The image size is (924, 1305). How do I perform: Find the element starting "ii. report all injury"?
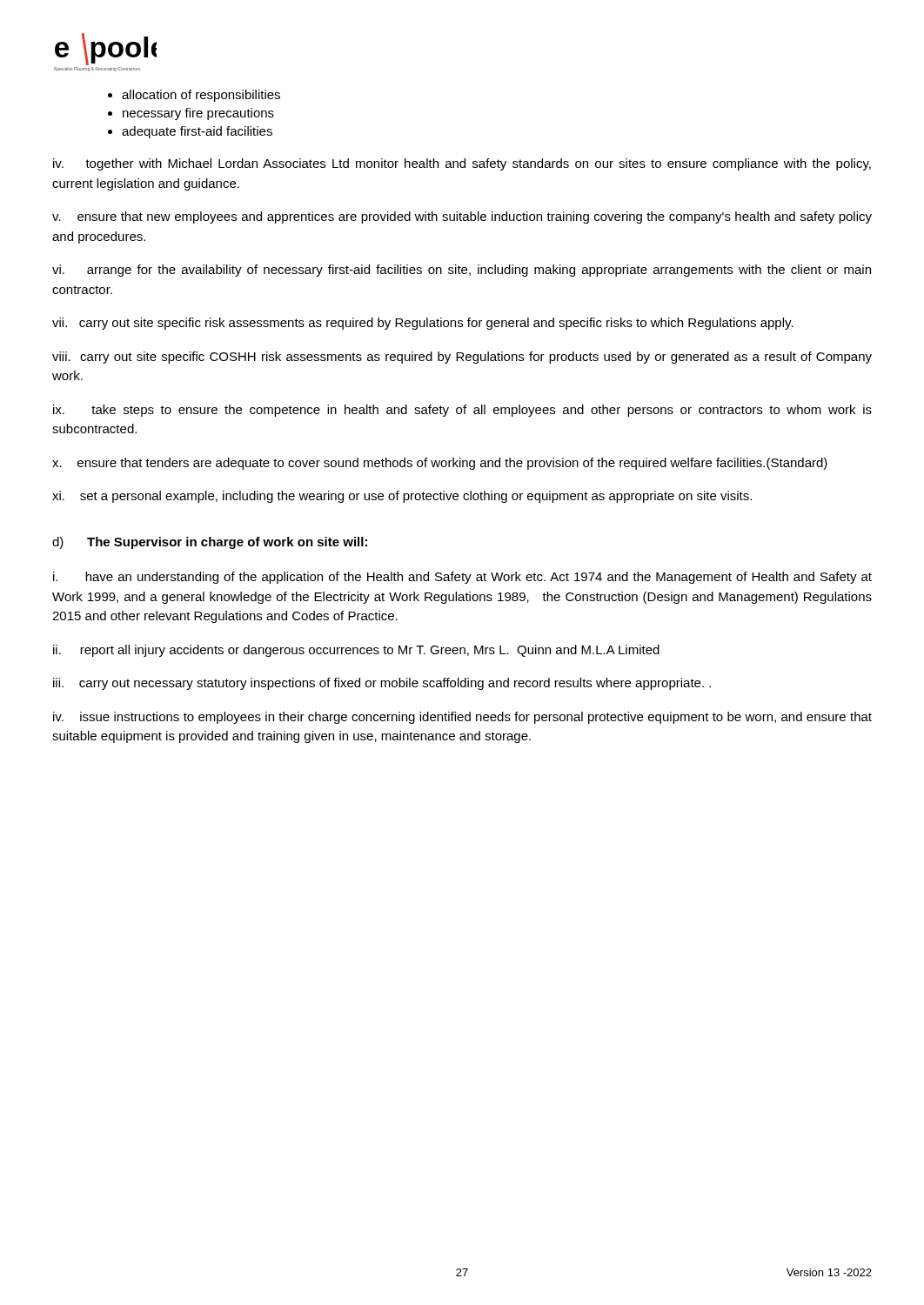pyautogui.click(x=356, y=649)
